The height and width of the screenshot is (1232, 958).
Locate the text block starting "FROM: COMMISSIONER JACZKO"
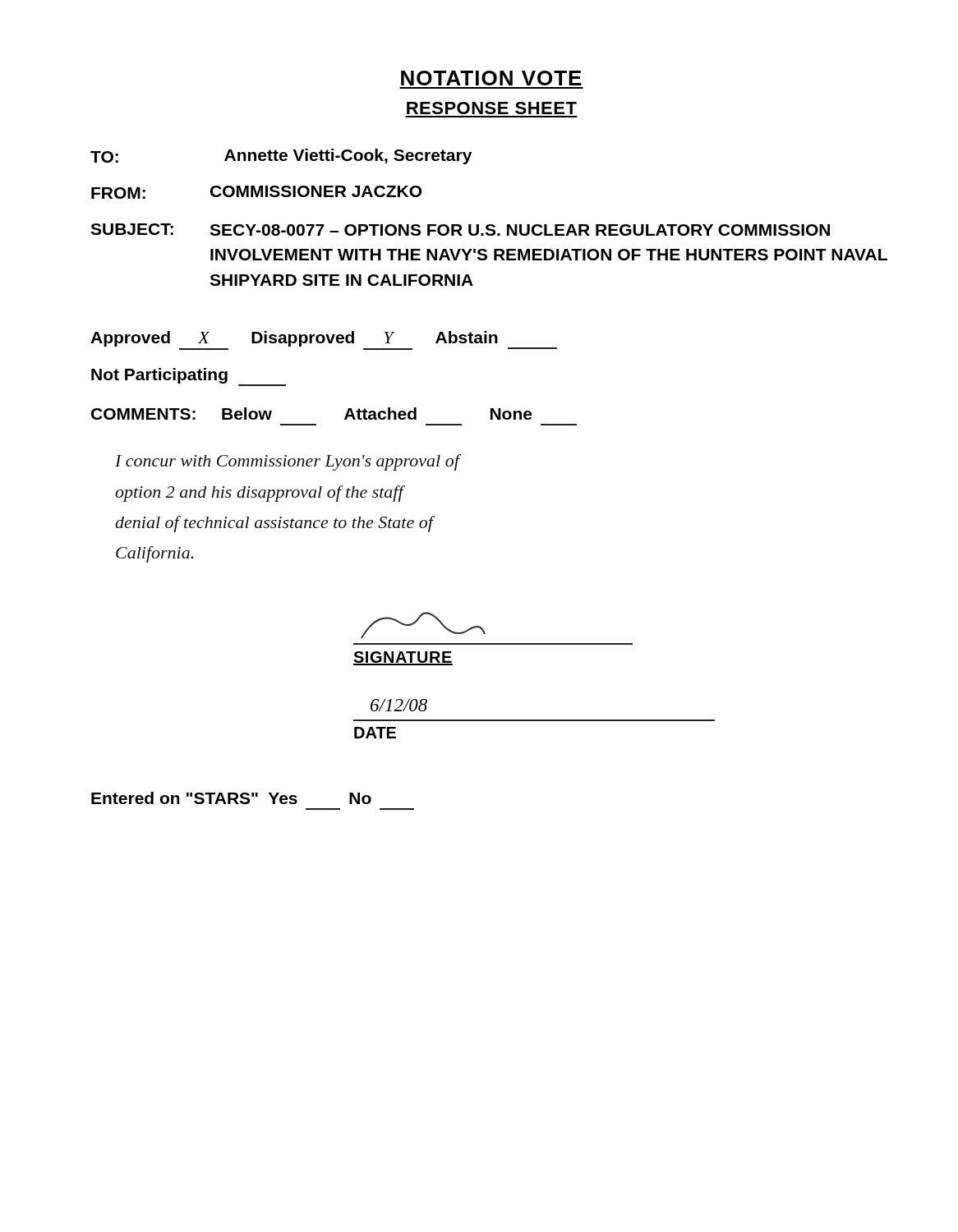pyautogui.click(x=256, y=192)
